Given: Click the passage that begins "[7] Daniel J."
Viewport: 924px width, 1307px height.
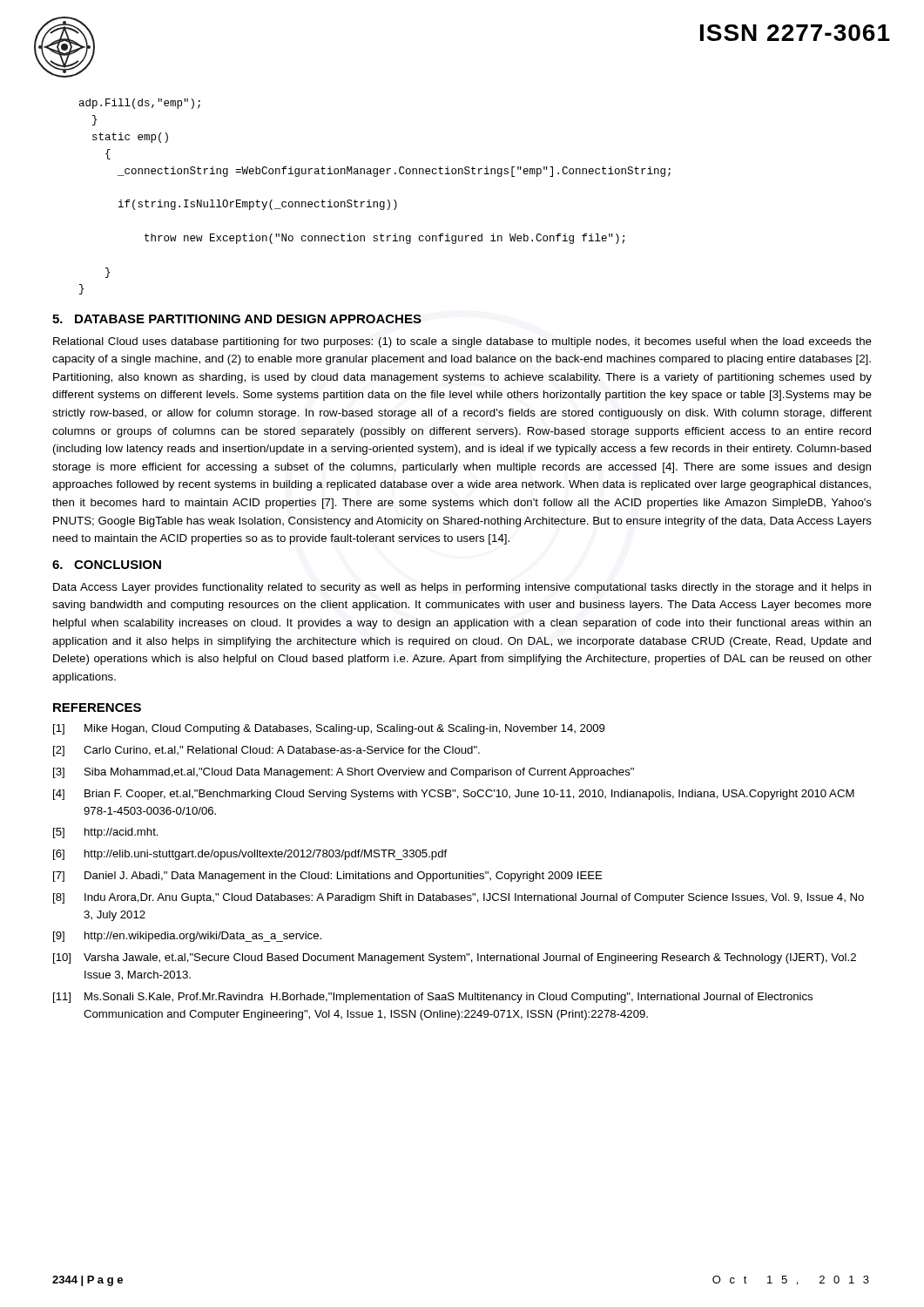Looking at the screenshot, I should click(327, 876).
